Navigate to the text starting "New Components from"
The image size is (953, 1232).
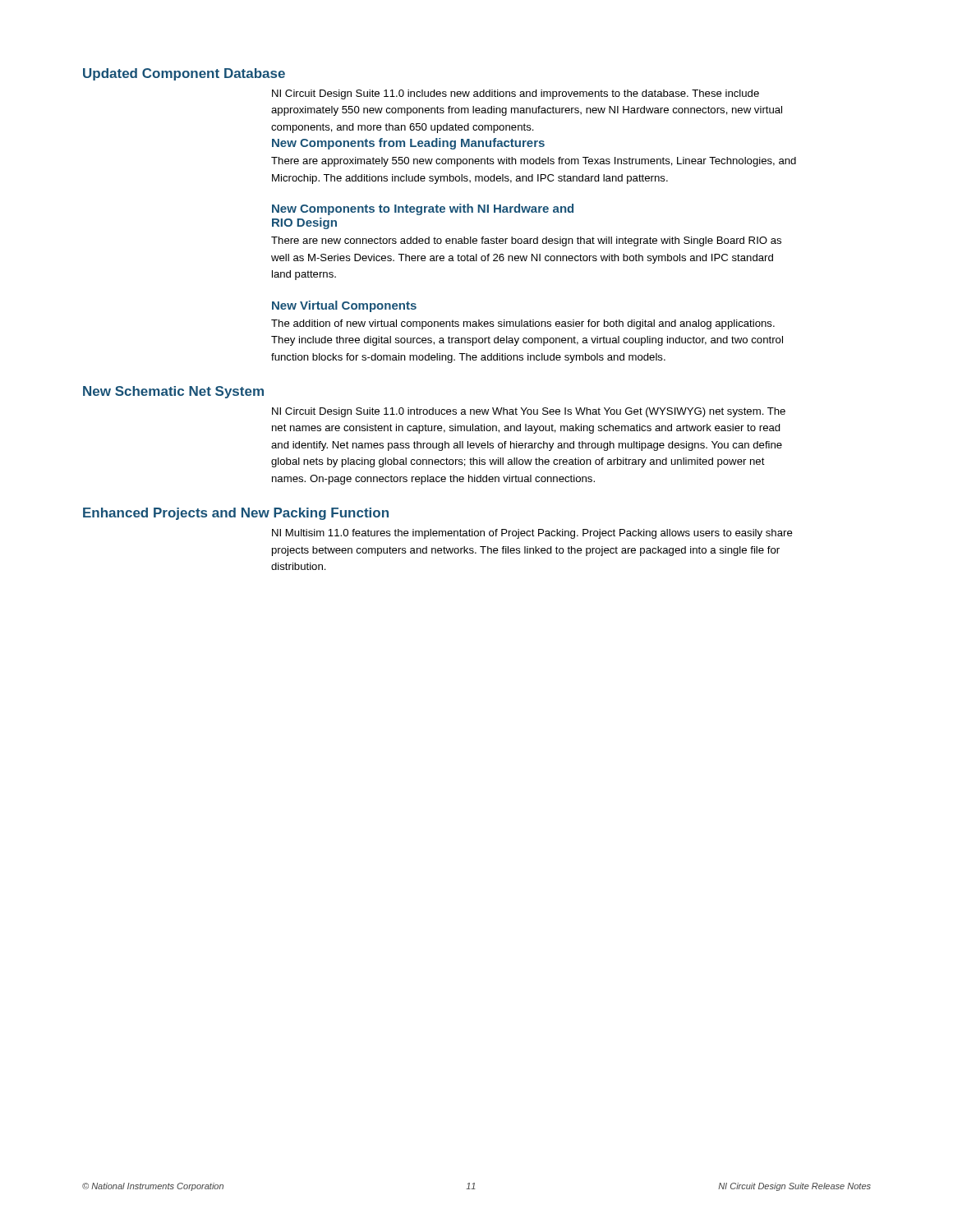(408, 143)
